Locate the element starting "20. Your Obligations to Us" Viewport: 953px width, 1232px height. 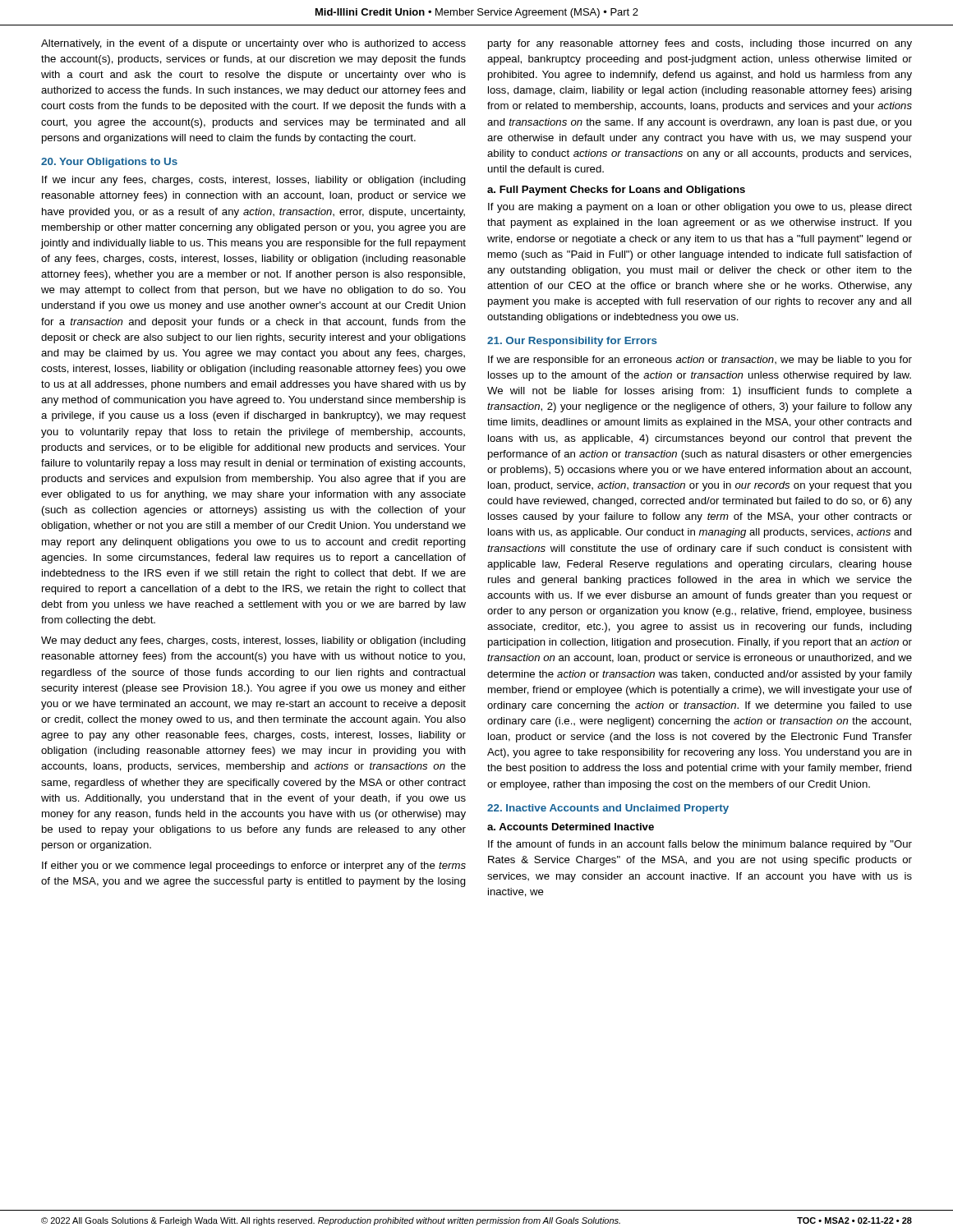coord(109,161)
